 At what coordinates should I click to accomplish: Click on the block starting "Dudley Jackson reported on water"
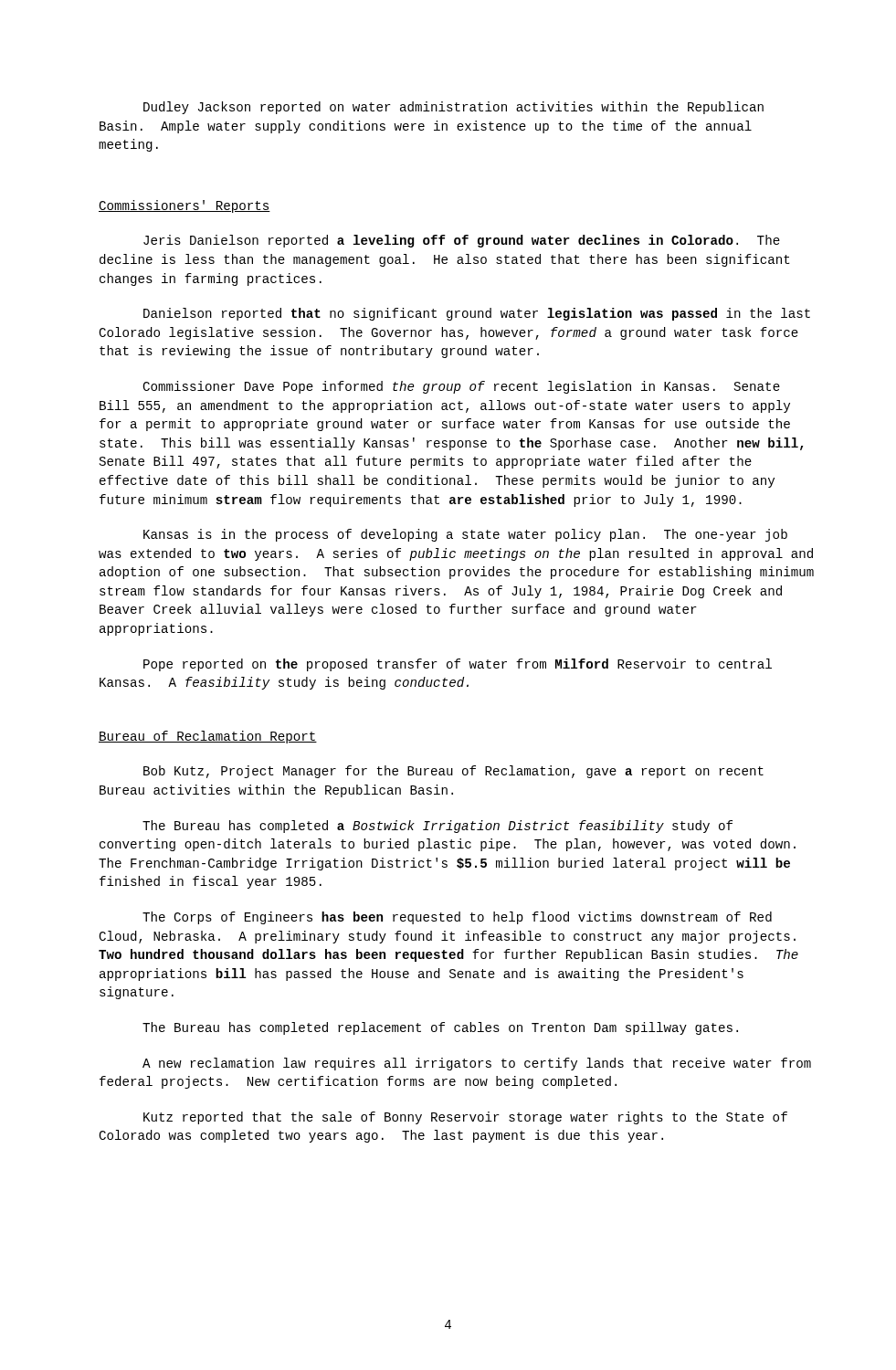pos(432,127)
